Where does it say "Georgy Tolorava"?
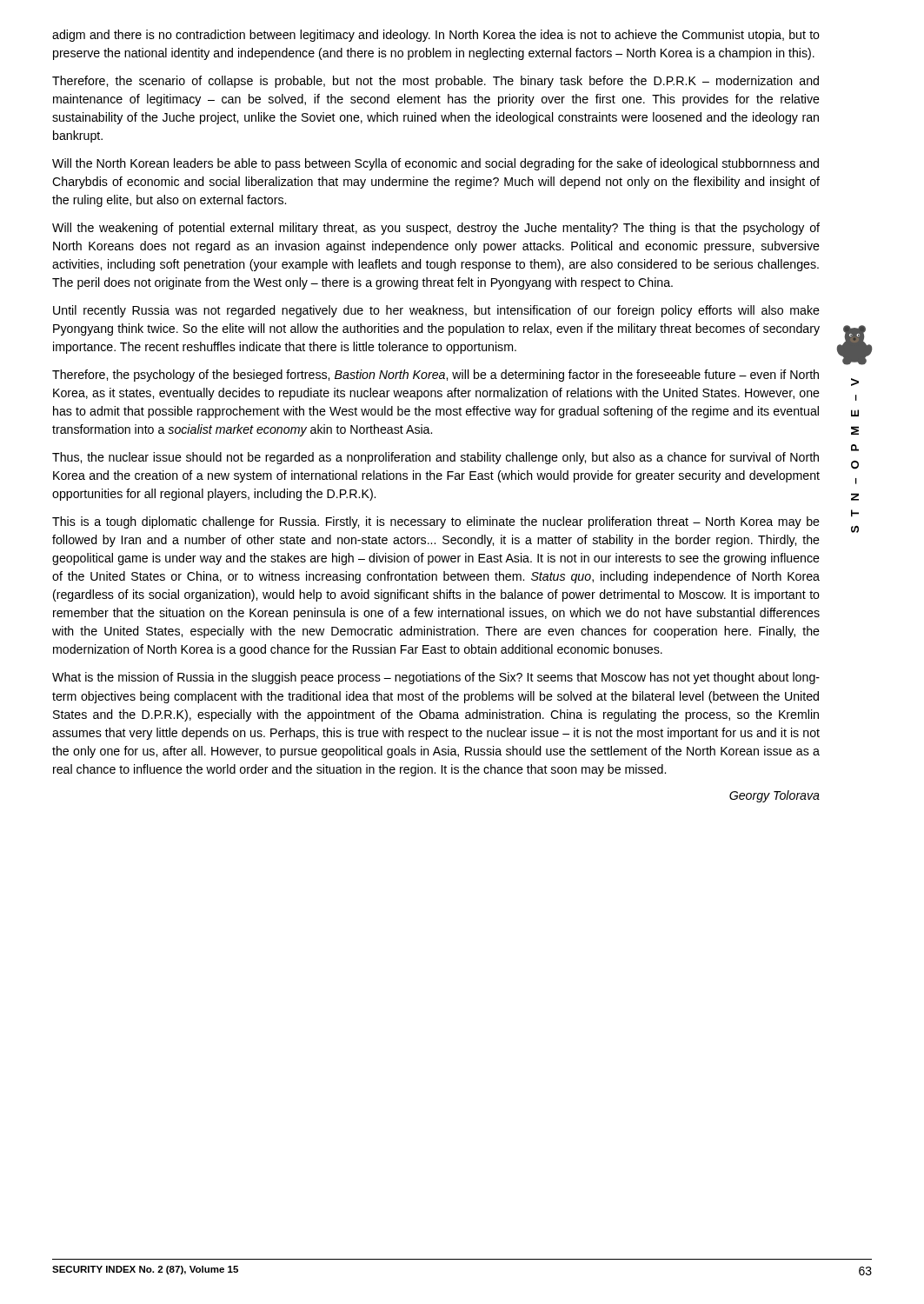The height and width of the screenshot is (1304, 924). click(774, 795)
